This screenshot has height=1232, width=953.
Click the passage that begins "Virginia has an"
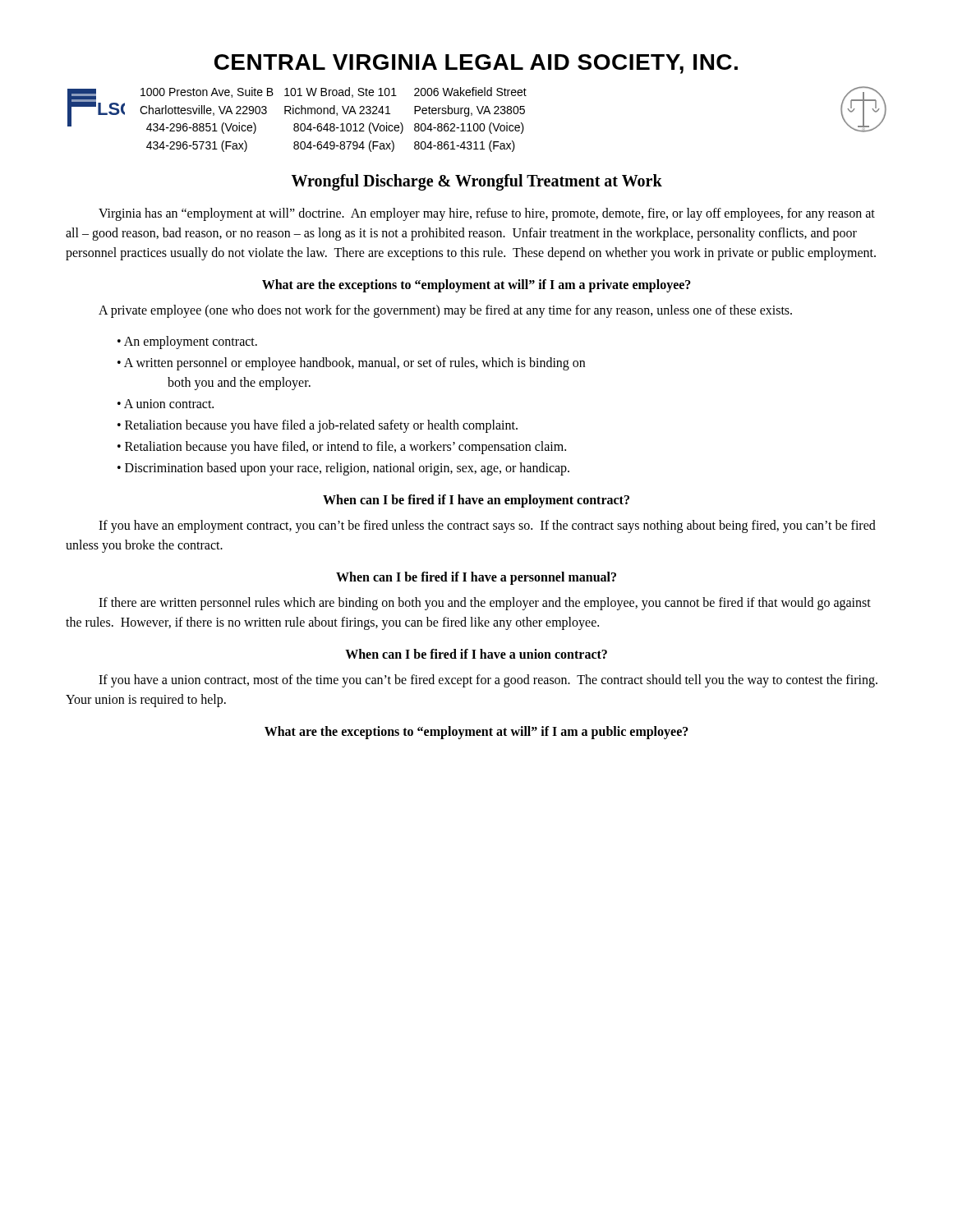click(x=471, y=233)
